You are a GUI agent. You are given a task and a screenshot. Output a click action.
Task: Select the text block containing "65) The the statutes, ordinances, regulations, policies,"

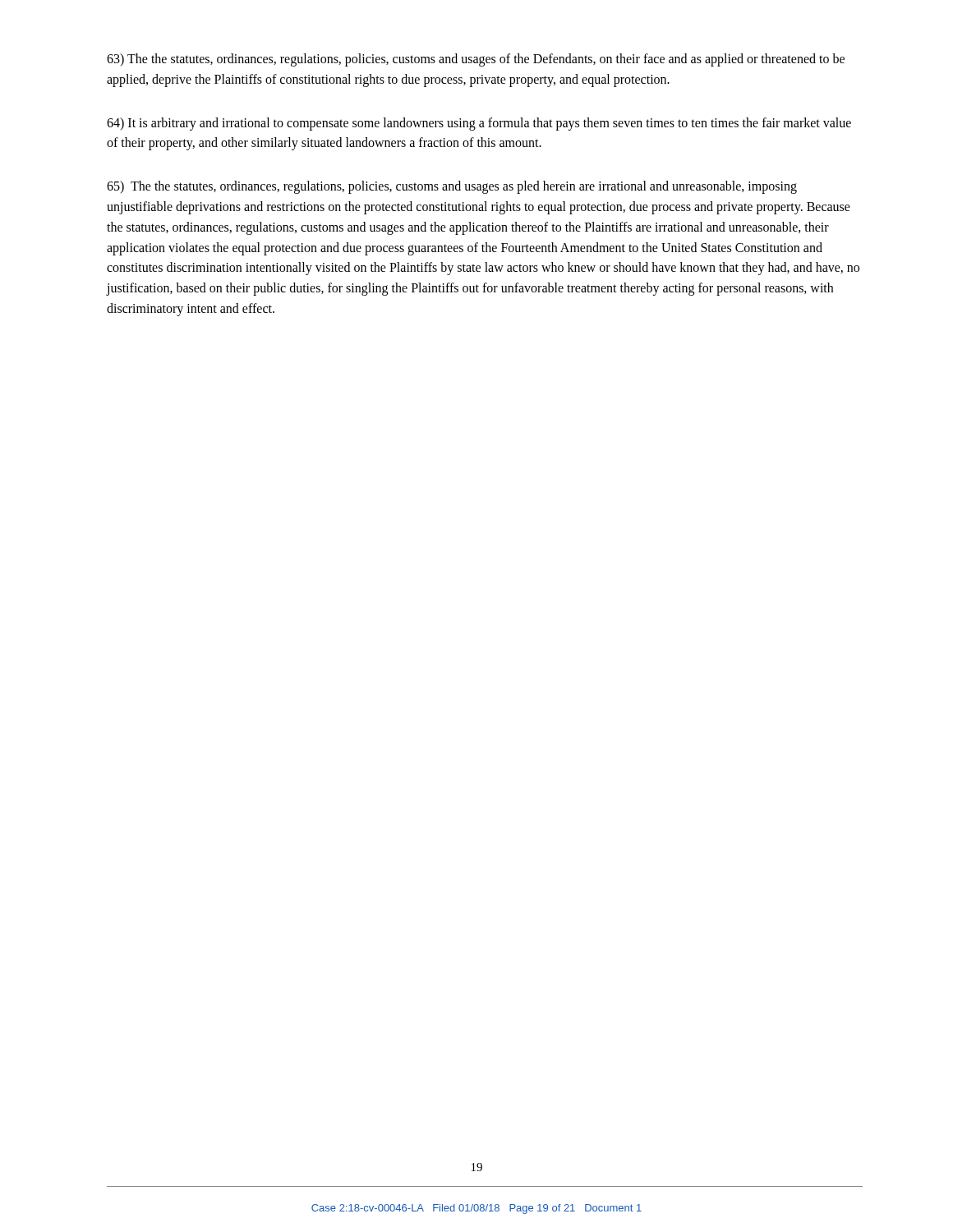coord(483,247)
